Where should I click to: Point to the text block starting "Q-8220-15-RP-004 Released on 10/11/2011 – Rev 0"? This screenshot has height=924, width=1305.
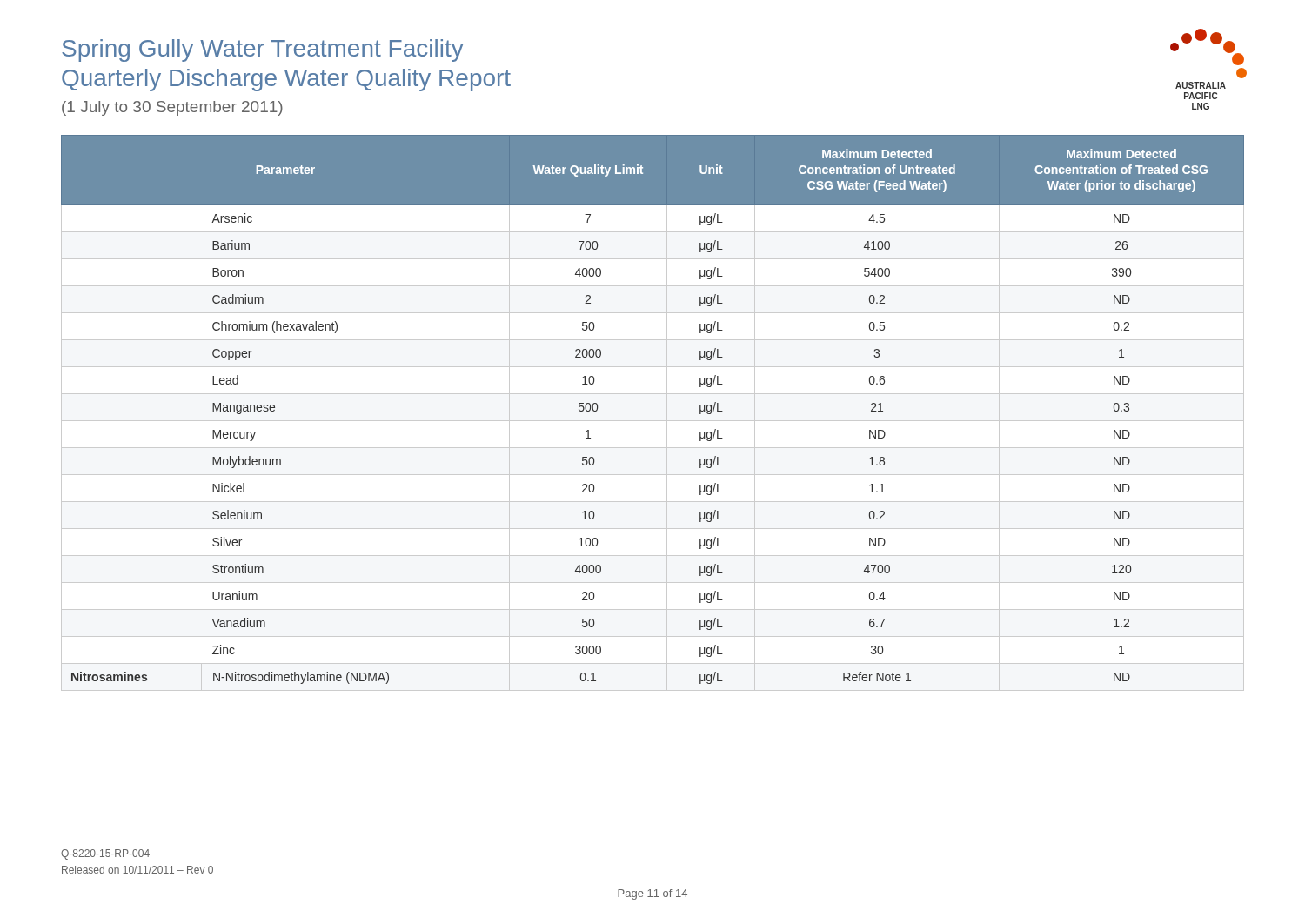point(137,862)
